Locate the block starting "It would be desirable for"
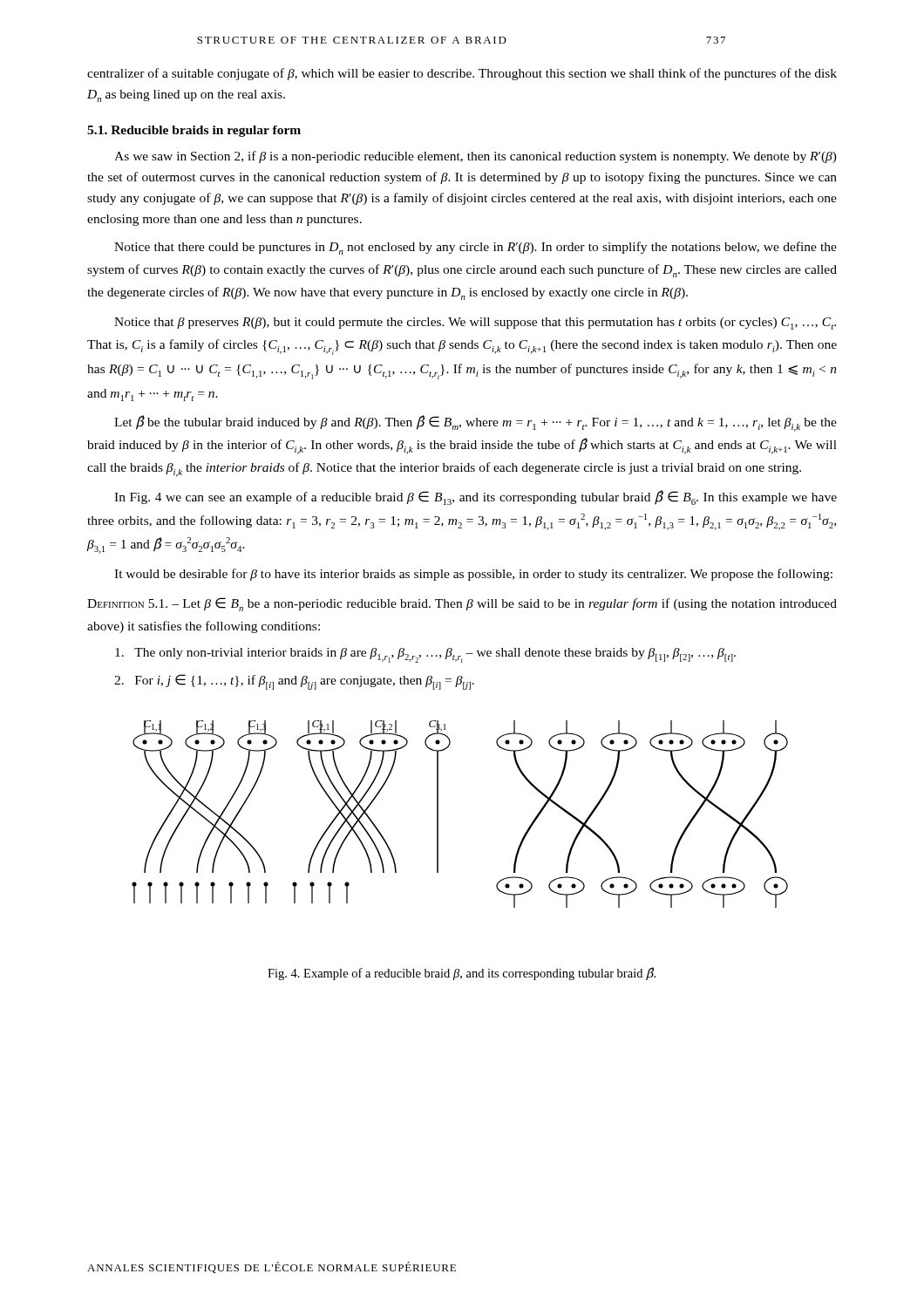The width and height of the screenshot is (924, 1308). pos(474,573)
